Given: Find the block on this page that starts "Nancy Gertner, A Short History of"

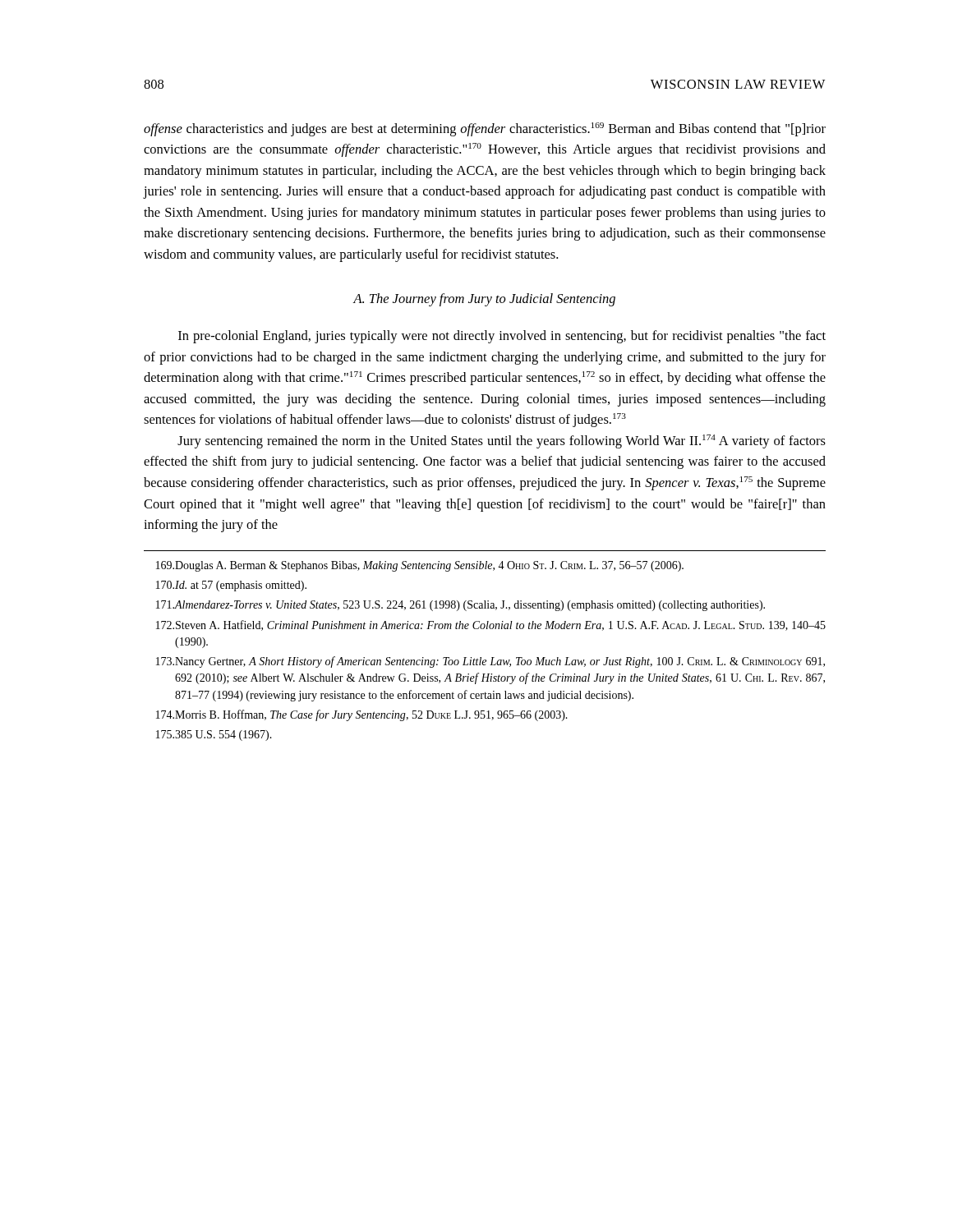Looking at the screenshot, I should [485, 678].
